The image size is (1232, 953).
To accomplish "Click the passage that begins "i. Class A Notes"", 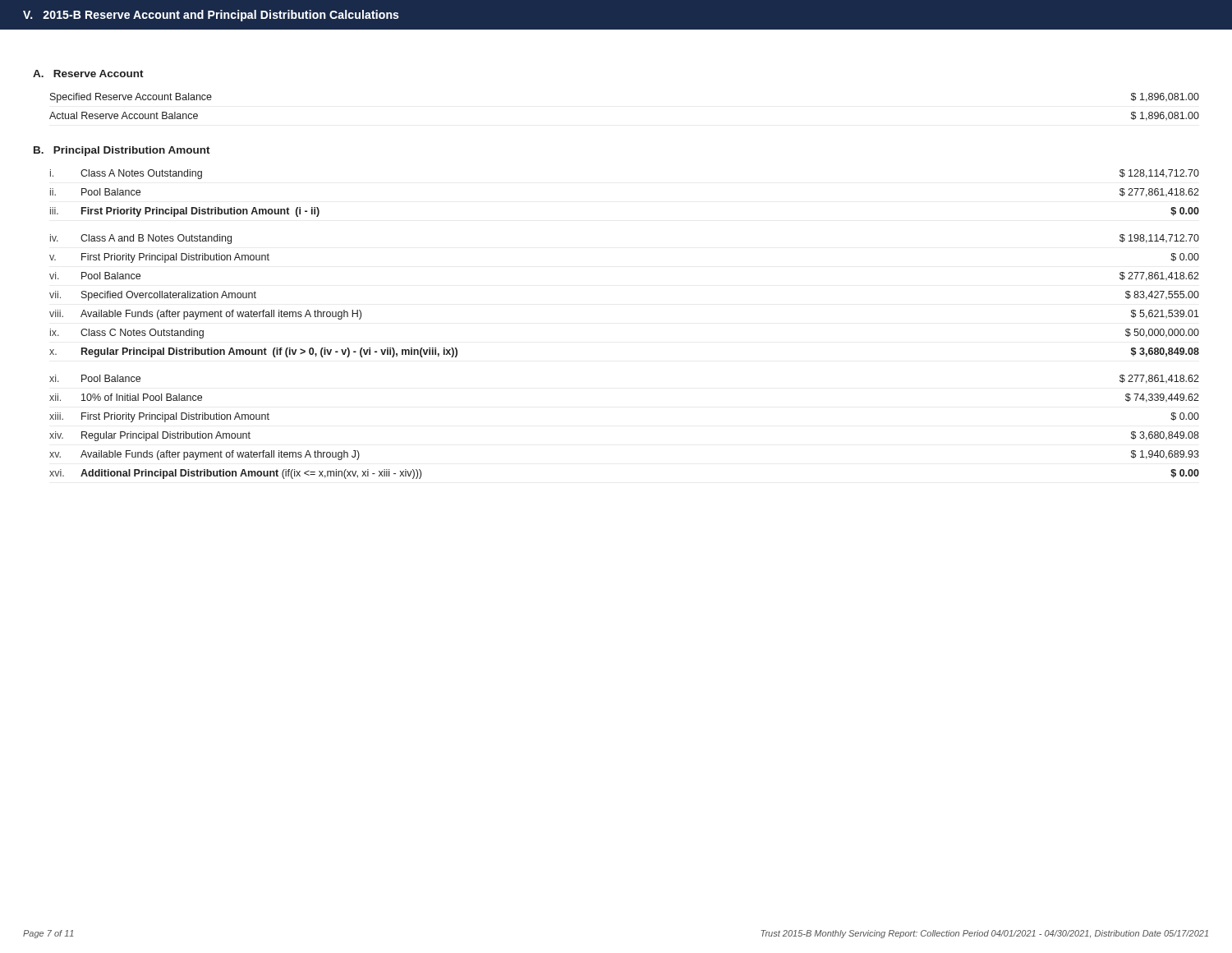I will 142,174.
